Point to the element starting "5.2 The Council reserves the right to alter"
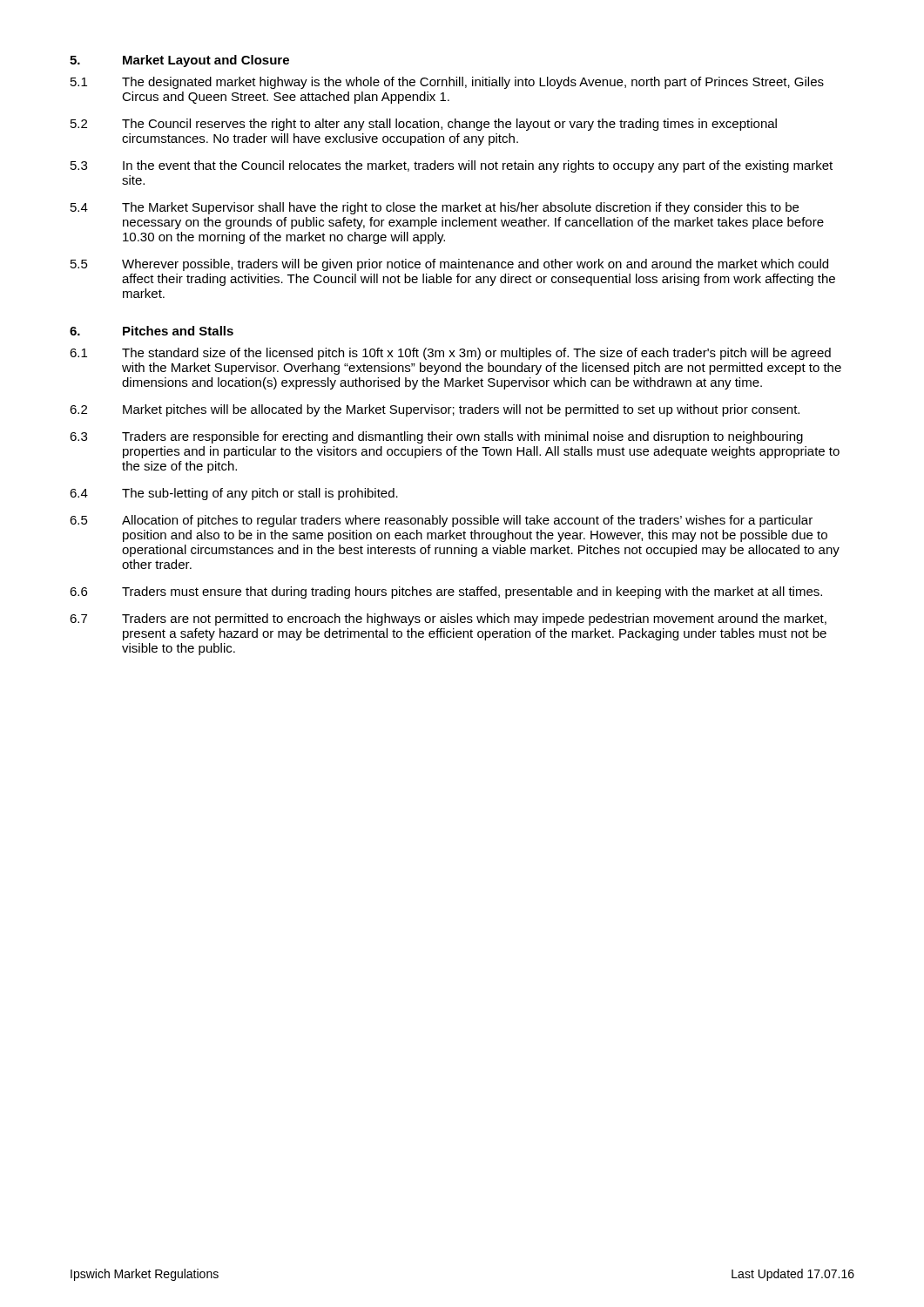 point(462,131)
